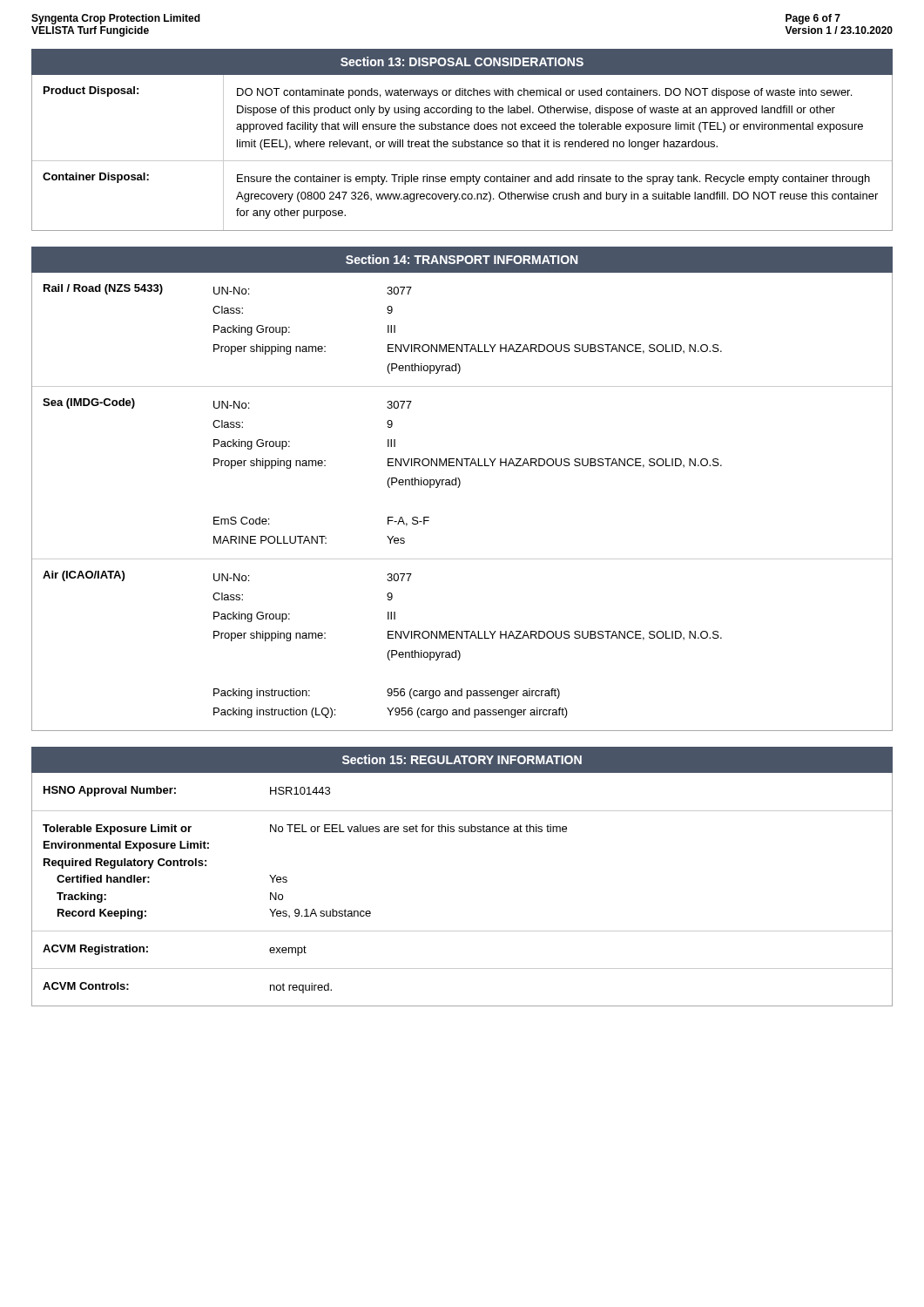This screenshot has width=924, height=1307.
Task: Locate the table with the text "HSNO Approval Number: HSR101443"
Action: click(462, 890)
